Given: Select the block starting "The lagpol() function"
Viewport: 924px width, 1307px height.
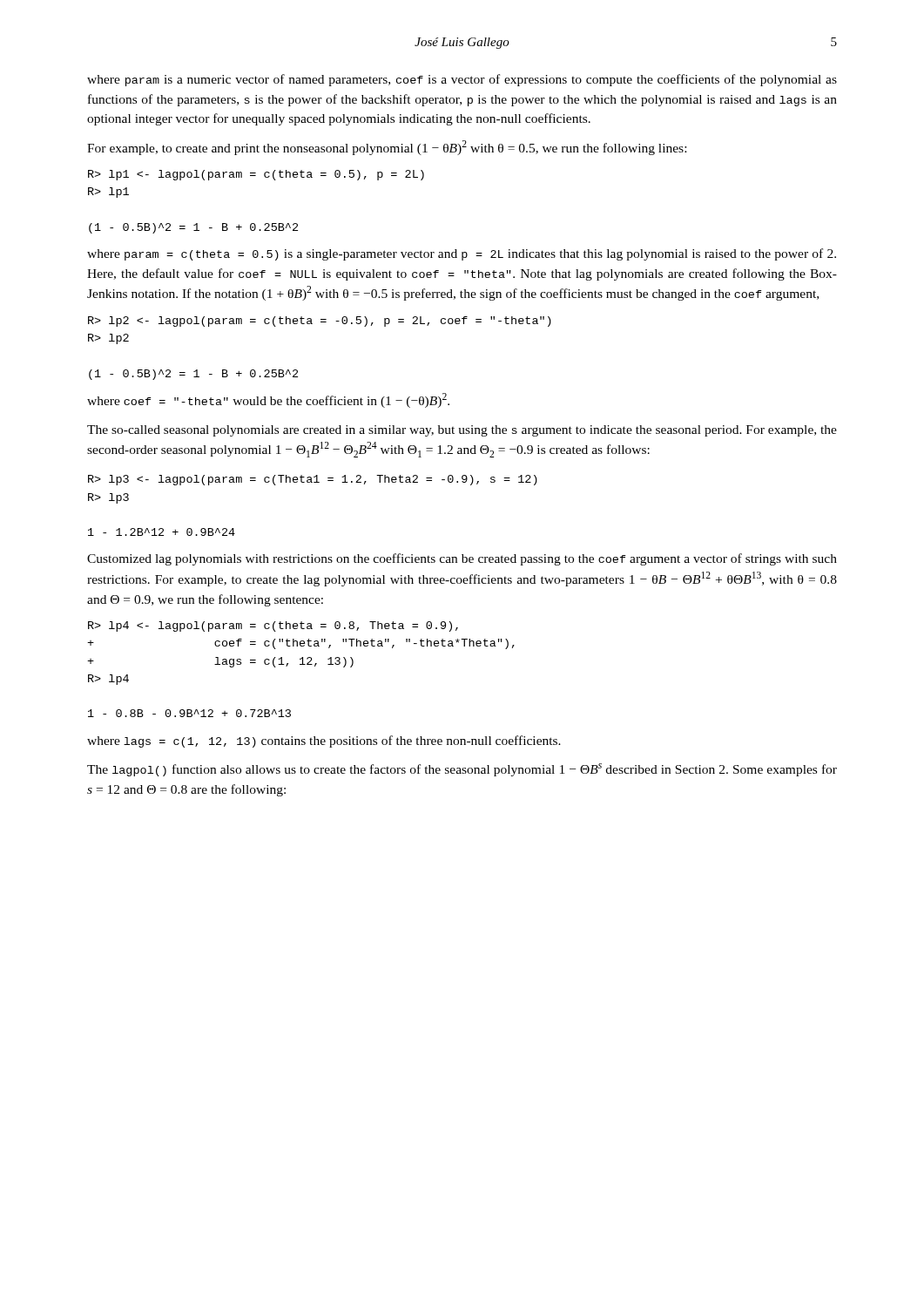Looking at the screenshot, I should [x=462, y=778].
